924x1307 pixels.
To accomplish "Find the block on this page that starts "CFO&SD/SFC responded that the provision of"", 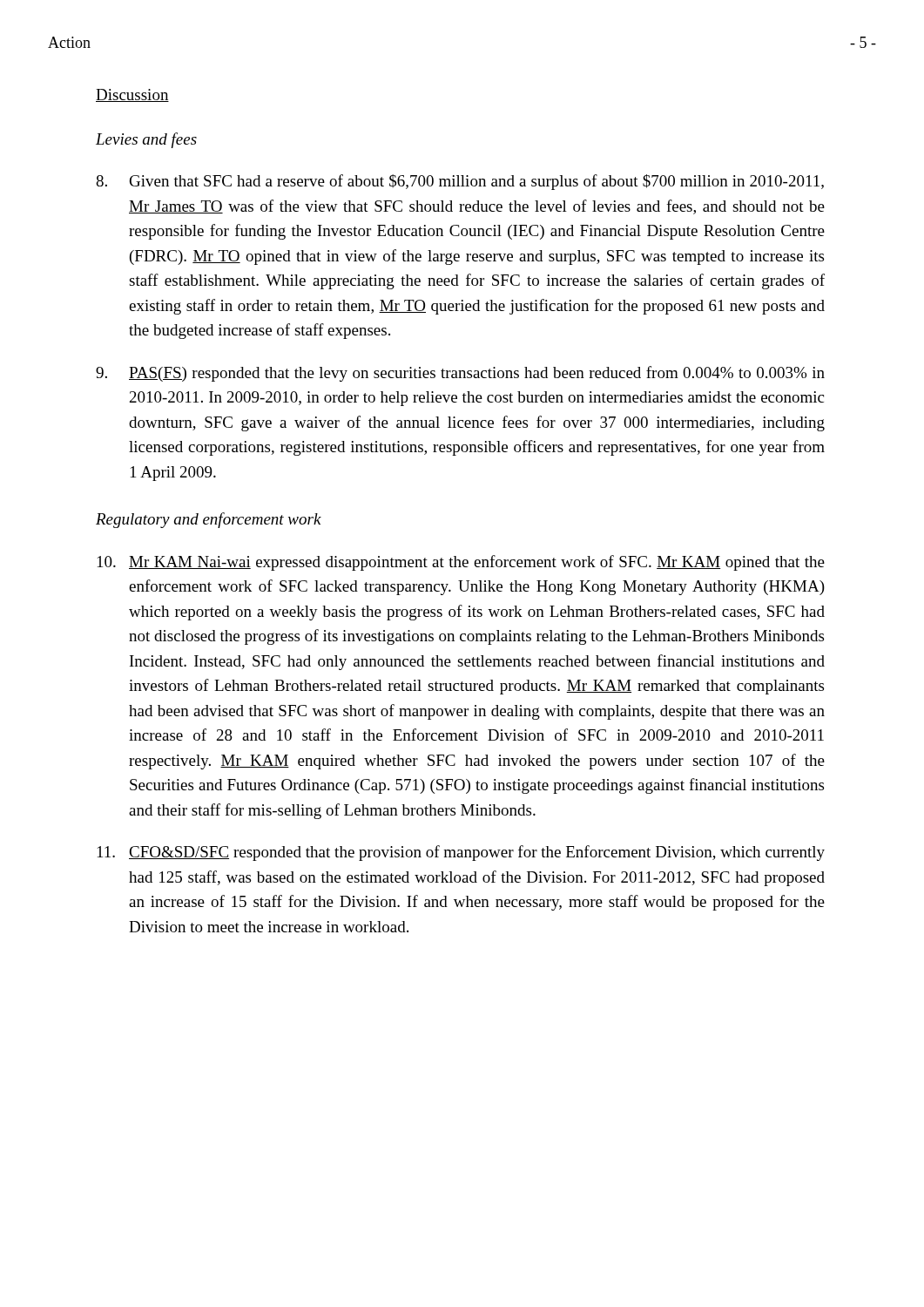I will [460, 890].
